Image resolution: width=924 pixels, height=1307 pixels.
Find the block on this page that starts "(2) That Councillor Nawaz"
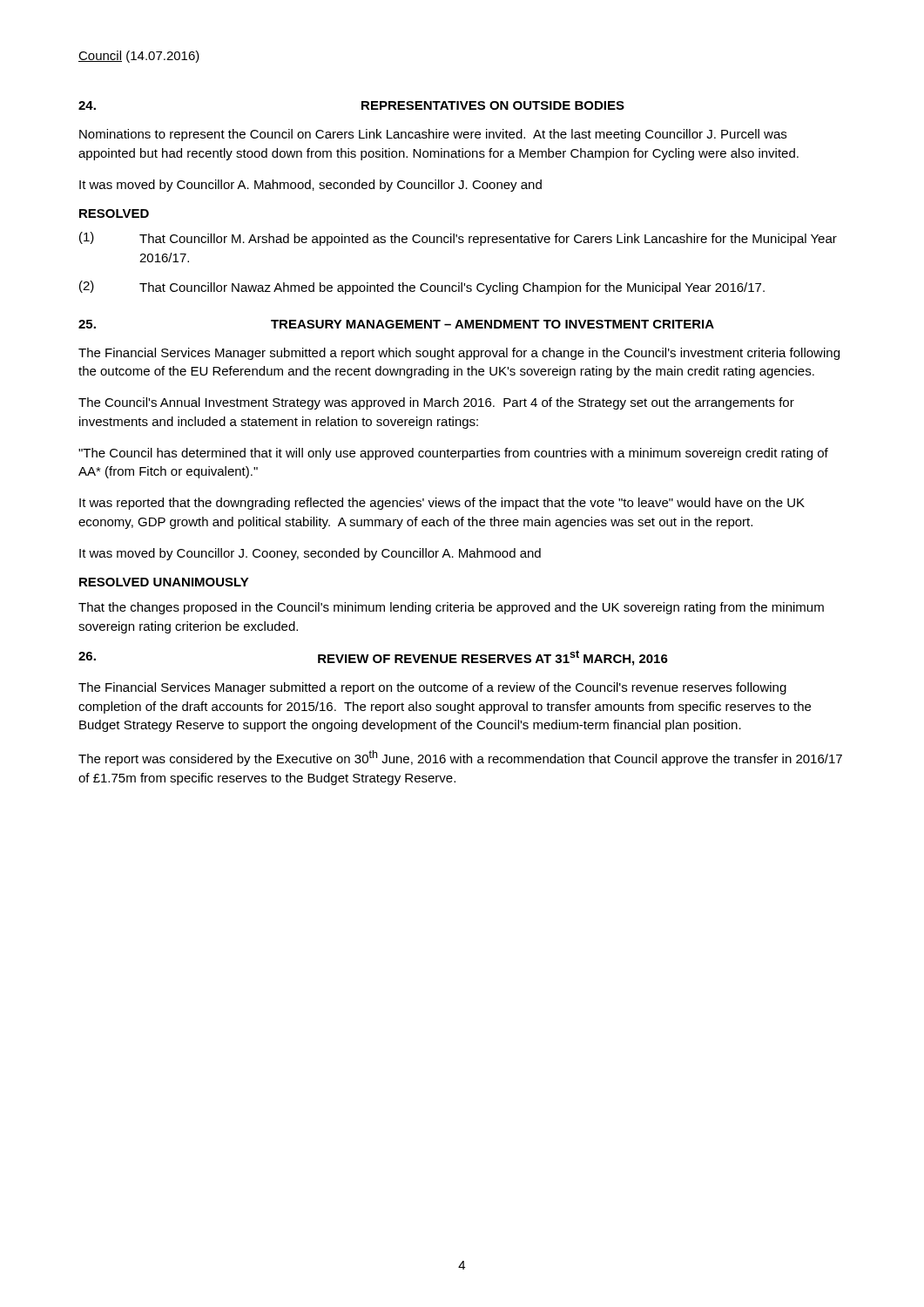[462, 287]
